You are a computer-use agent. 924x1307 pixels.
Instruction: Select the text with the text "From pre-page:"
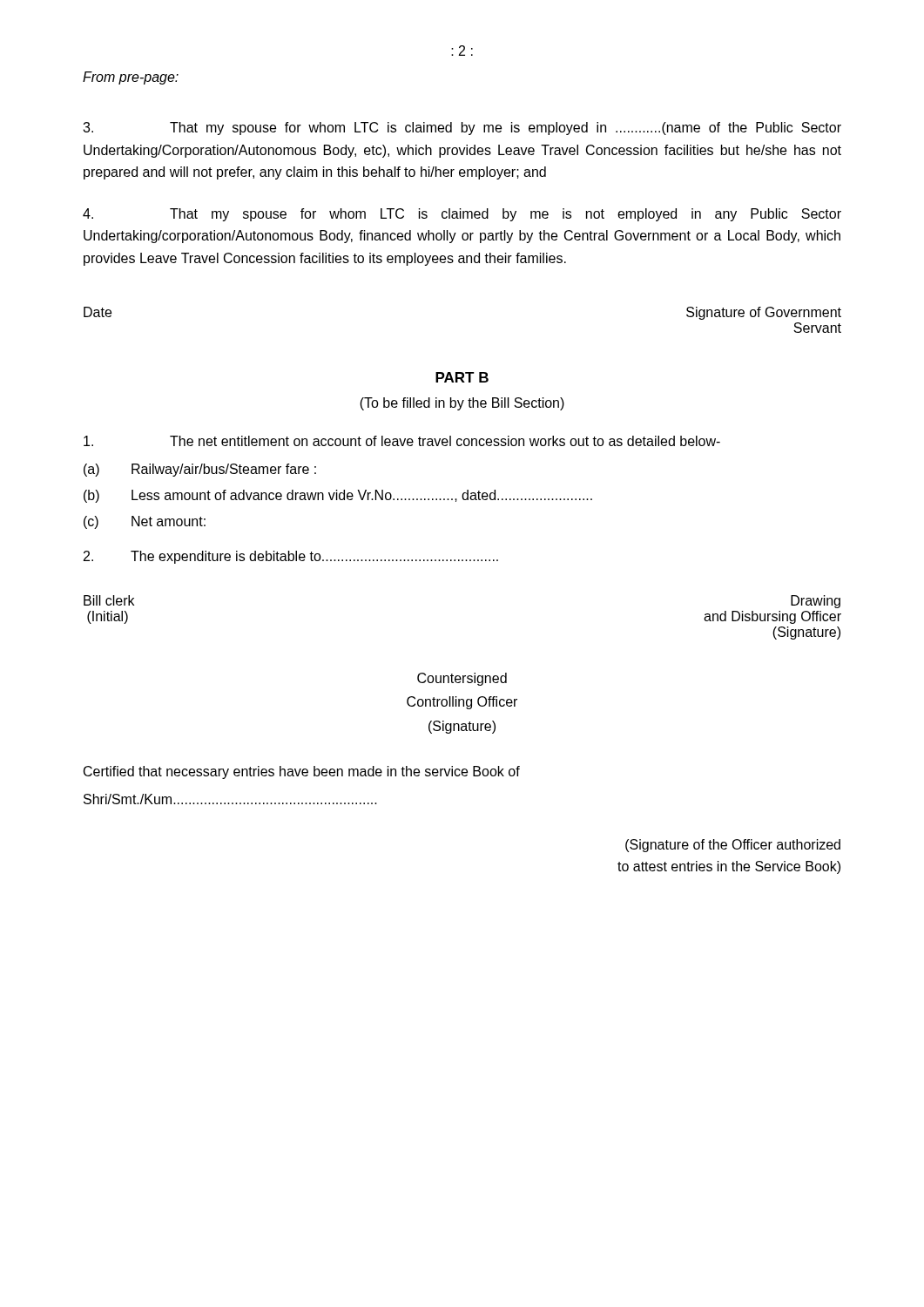(131, 78)
